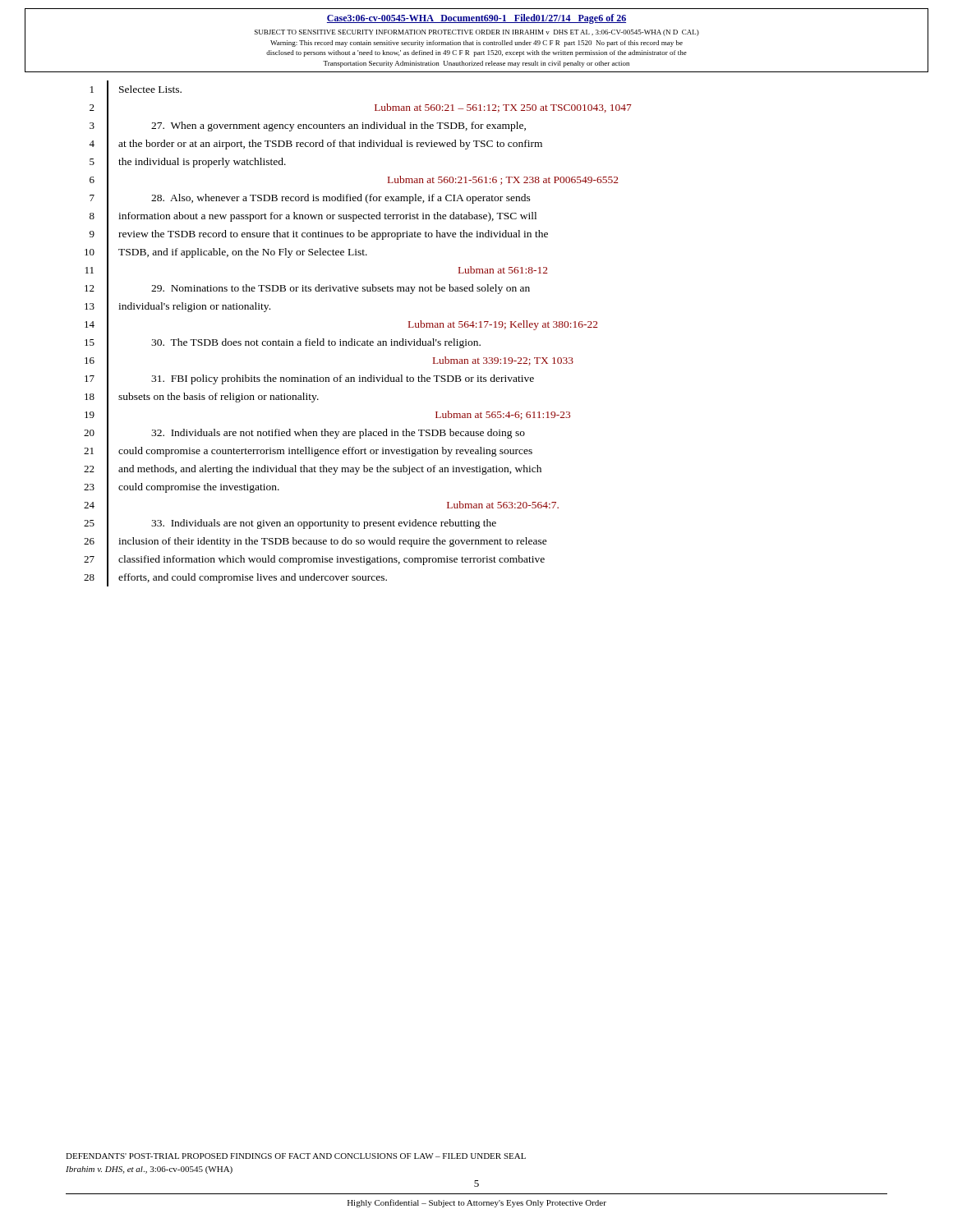Navigate to the passage starting "6 Lubman at 560:21-561:6 ; TX"
Screen dimensions: 1232x953
click(476, 180)
